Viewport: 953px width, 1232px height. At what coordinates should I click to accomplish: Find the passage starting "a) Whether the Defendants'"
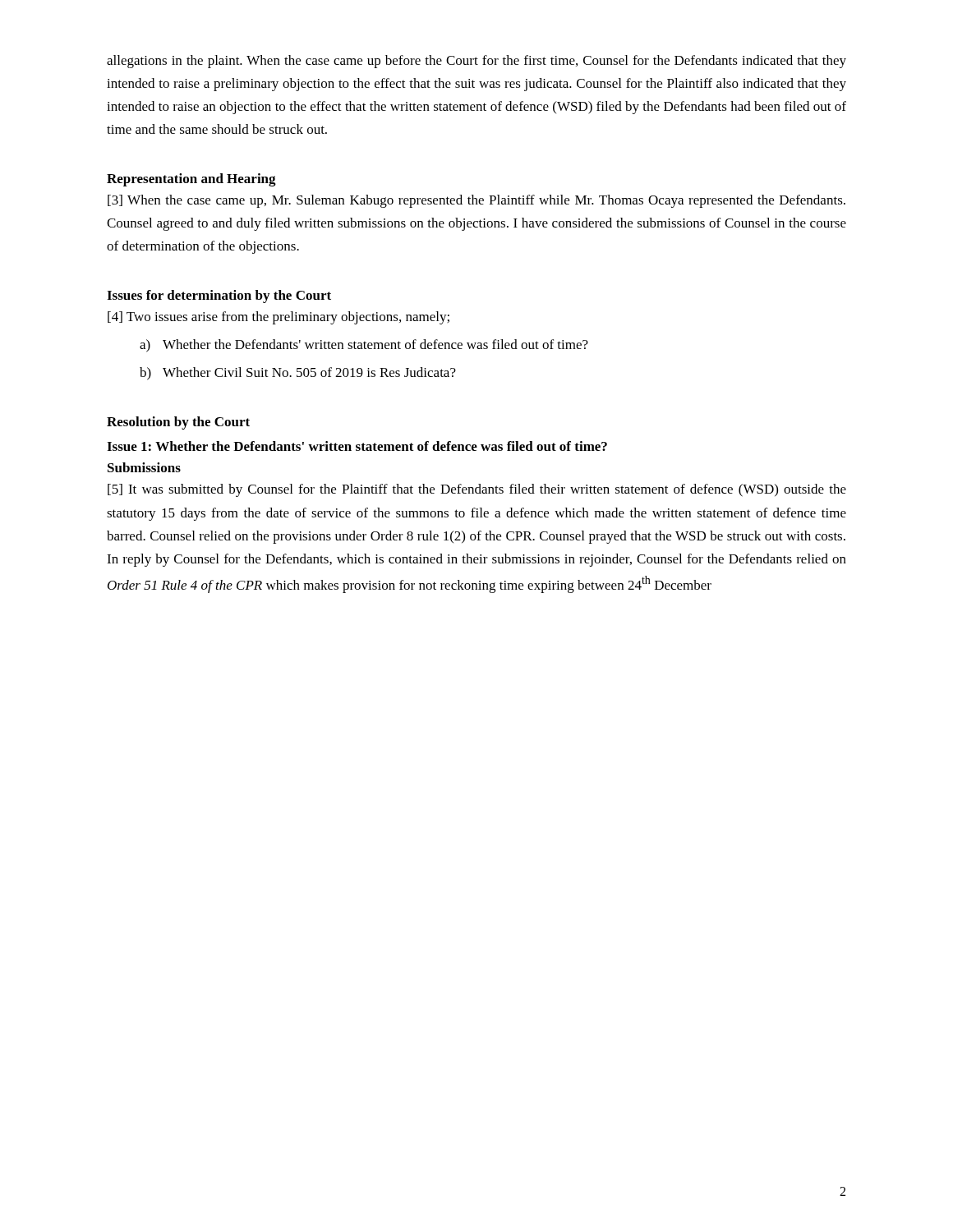(493, 345)
